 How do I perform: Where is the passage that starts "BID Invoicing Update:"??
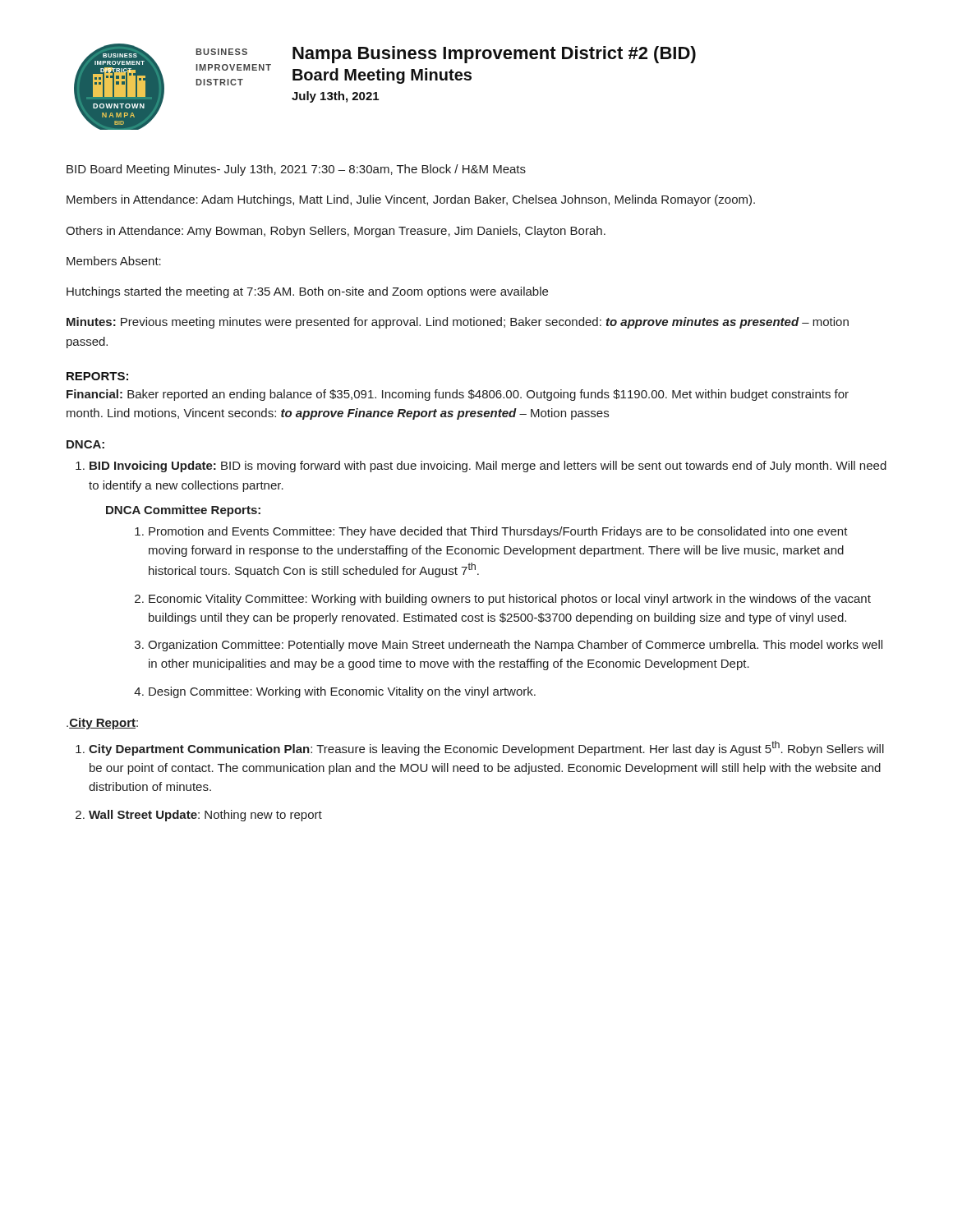click(488, 475)
